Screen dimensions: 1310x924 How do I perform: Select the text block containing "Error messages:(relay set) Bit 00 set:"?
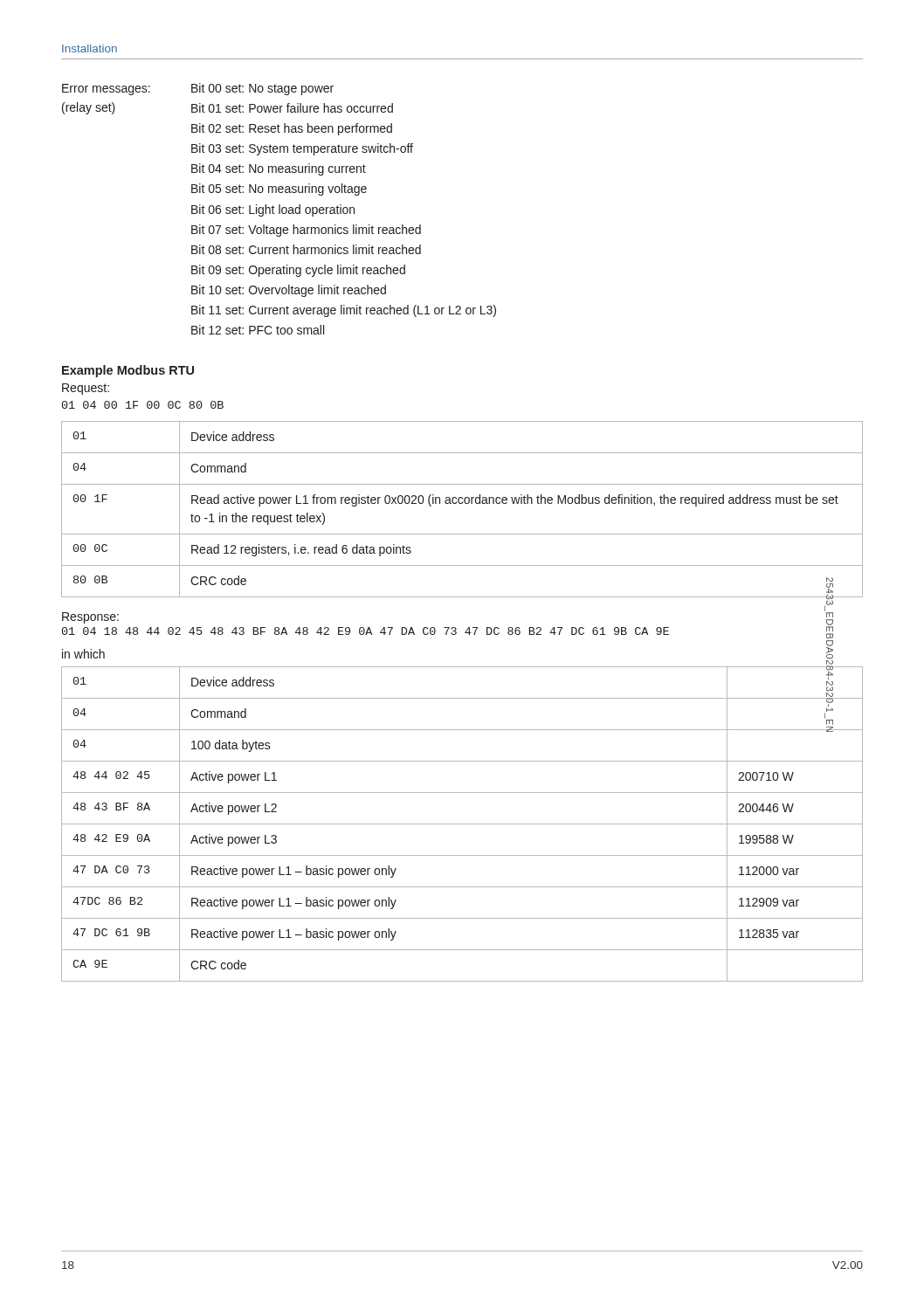[x=279, y=210]
